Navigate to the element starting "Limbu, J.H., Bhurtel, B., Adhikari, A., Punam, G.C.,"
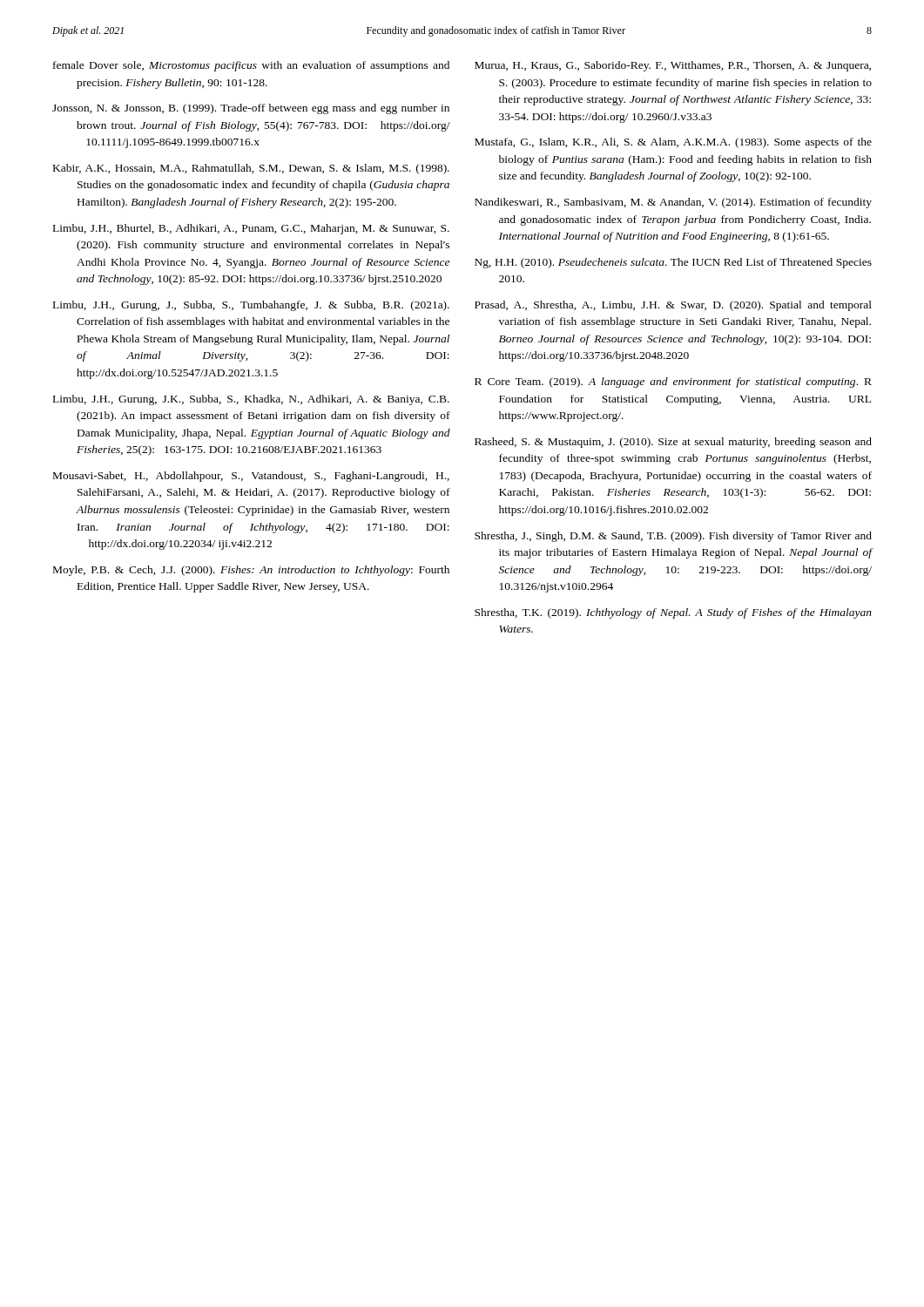The width and height of the screenshot is (924, 1307). [x=251, y=253]
